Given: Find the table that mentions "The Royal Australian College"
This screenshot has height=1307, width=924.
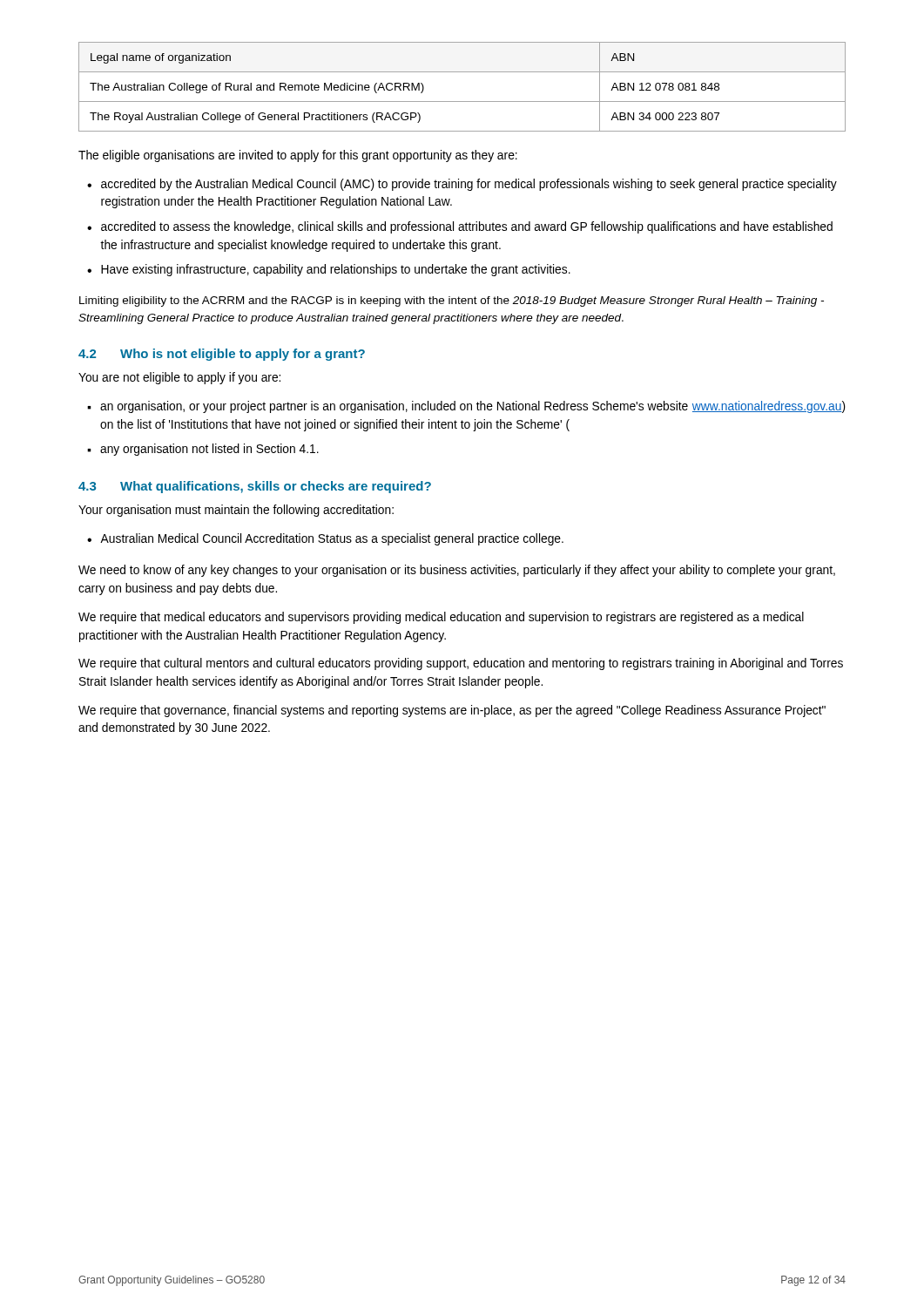Looking at the screenshot, I should tap(462, 87).
